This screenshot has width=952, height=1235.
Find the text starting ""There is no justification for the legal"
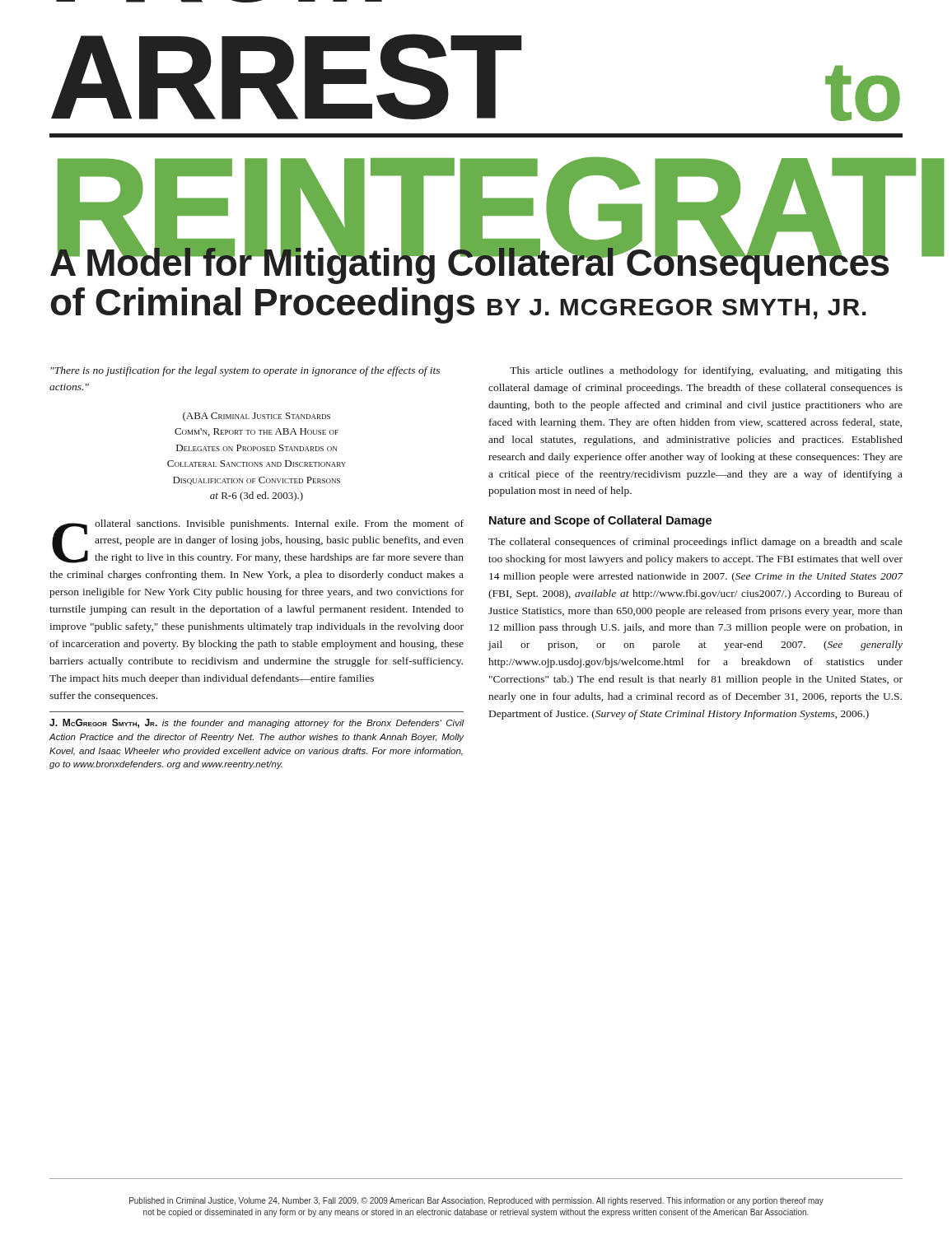coord(245,378)
